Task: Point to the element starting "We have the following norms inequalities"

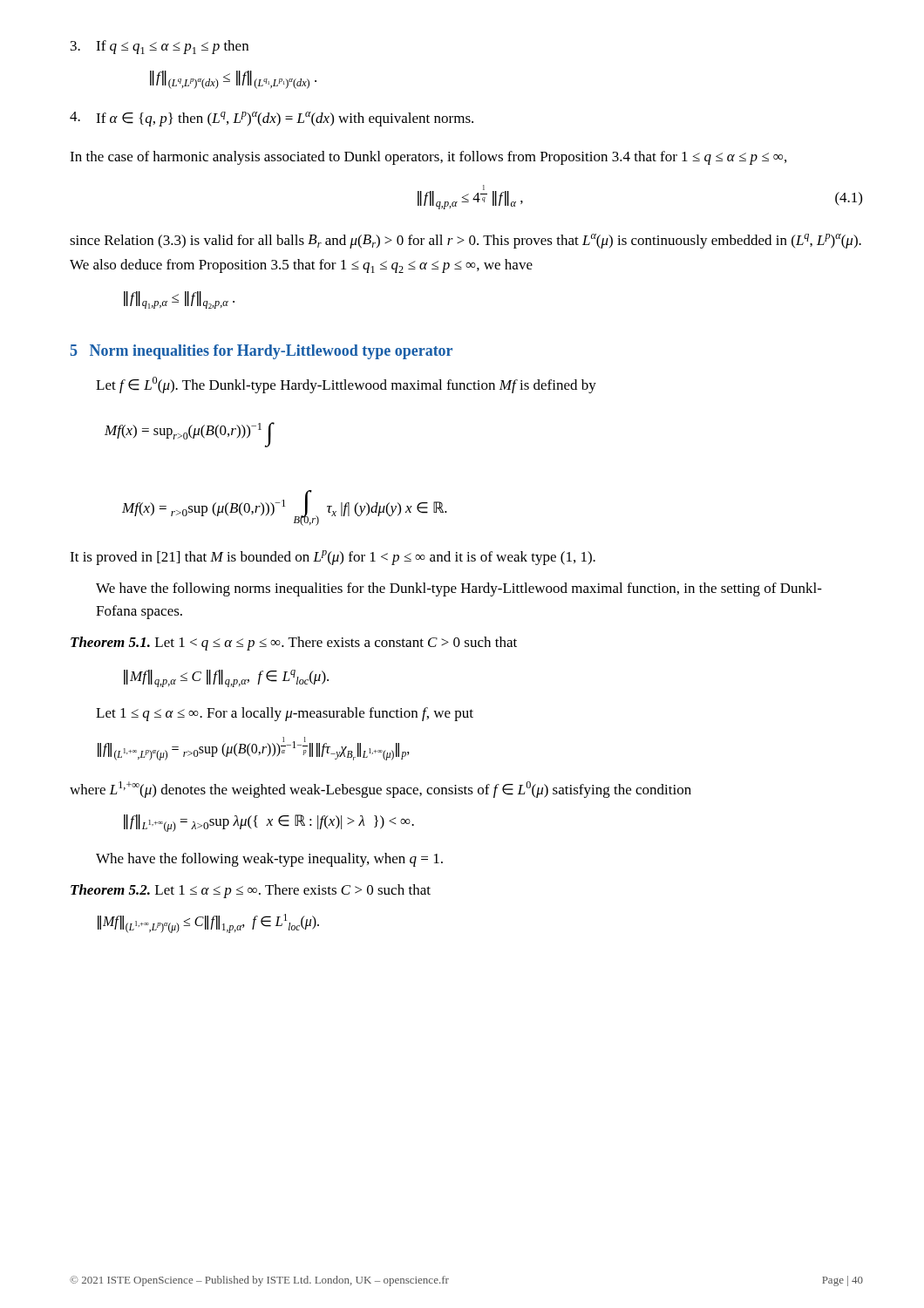Action: 459,599
